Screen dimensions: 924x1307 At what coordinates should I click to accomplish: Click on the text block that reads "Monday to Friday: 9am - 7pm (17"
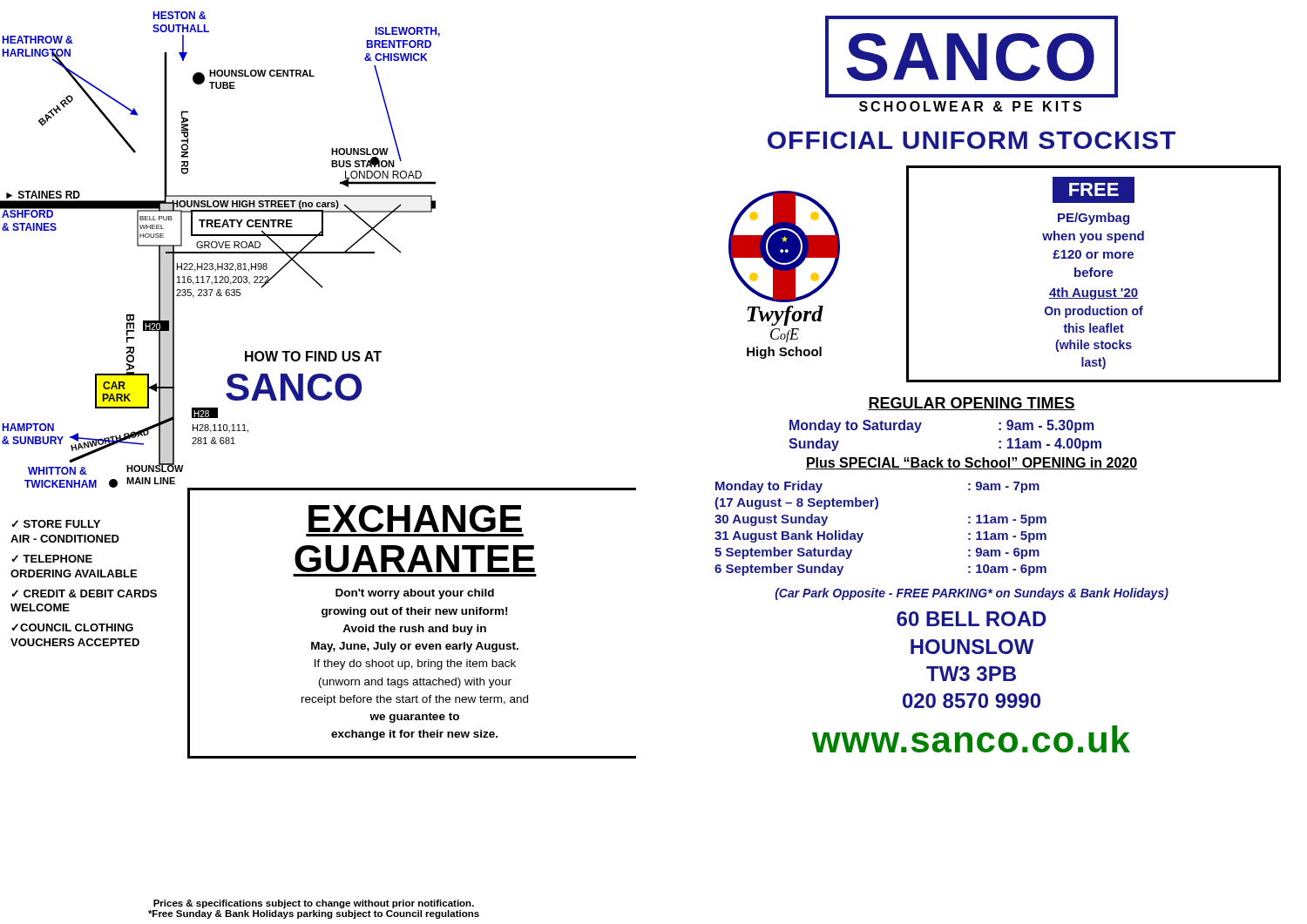point(972,527)
